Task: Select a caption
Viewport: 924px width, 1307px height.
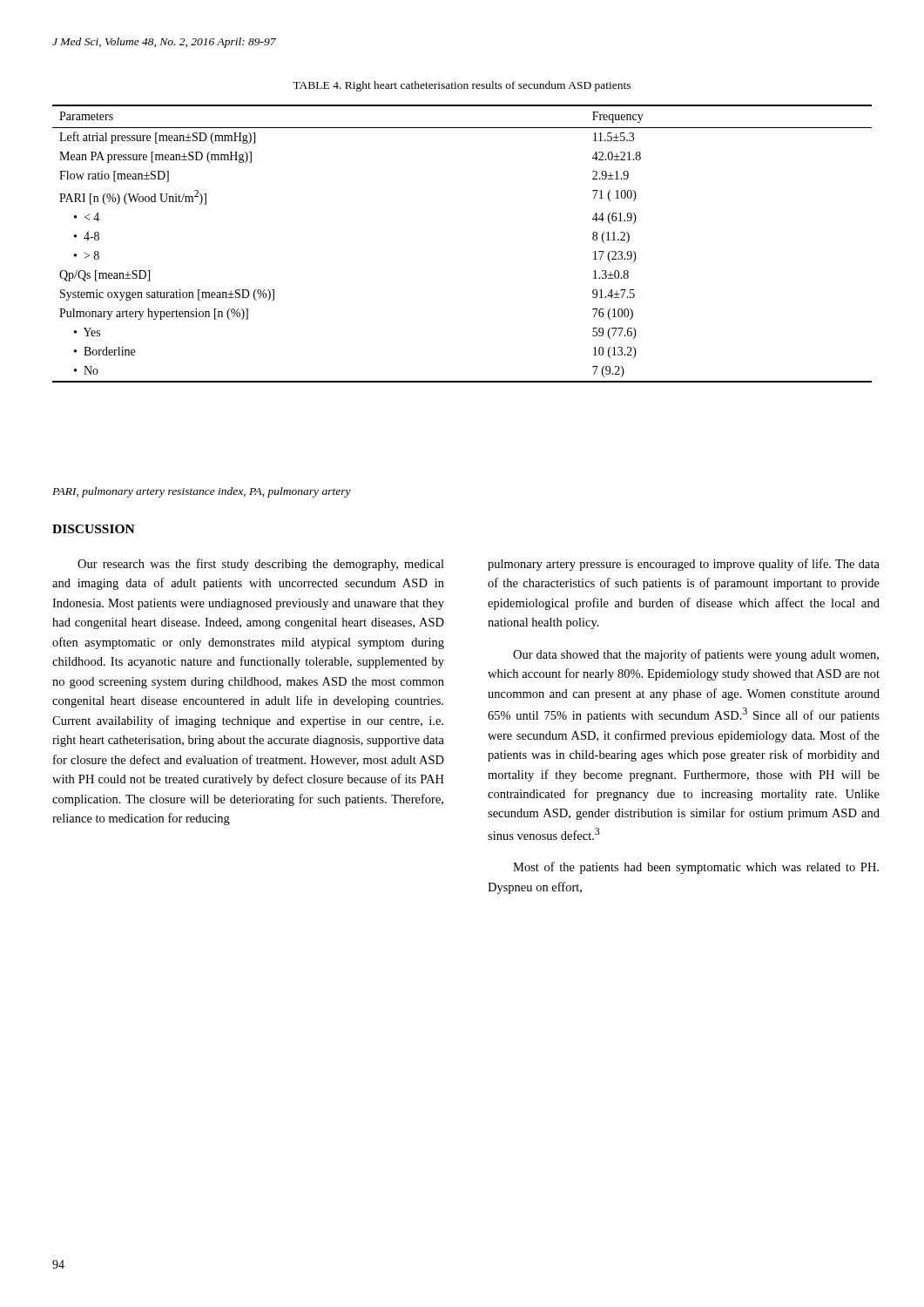Action: (462, 85)
